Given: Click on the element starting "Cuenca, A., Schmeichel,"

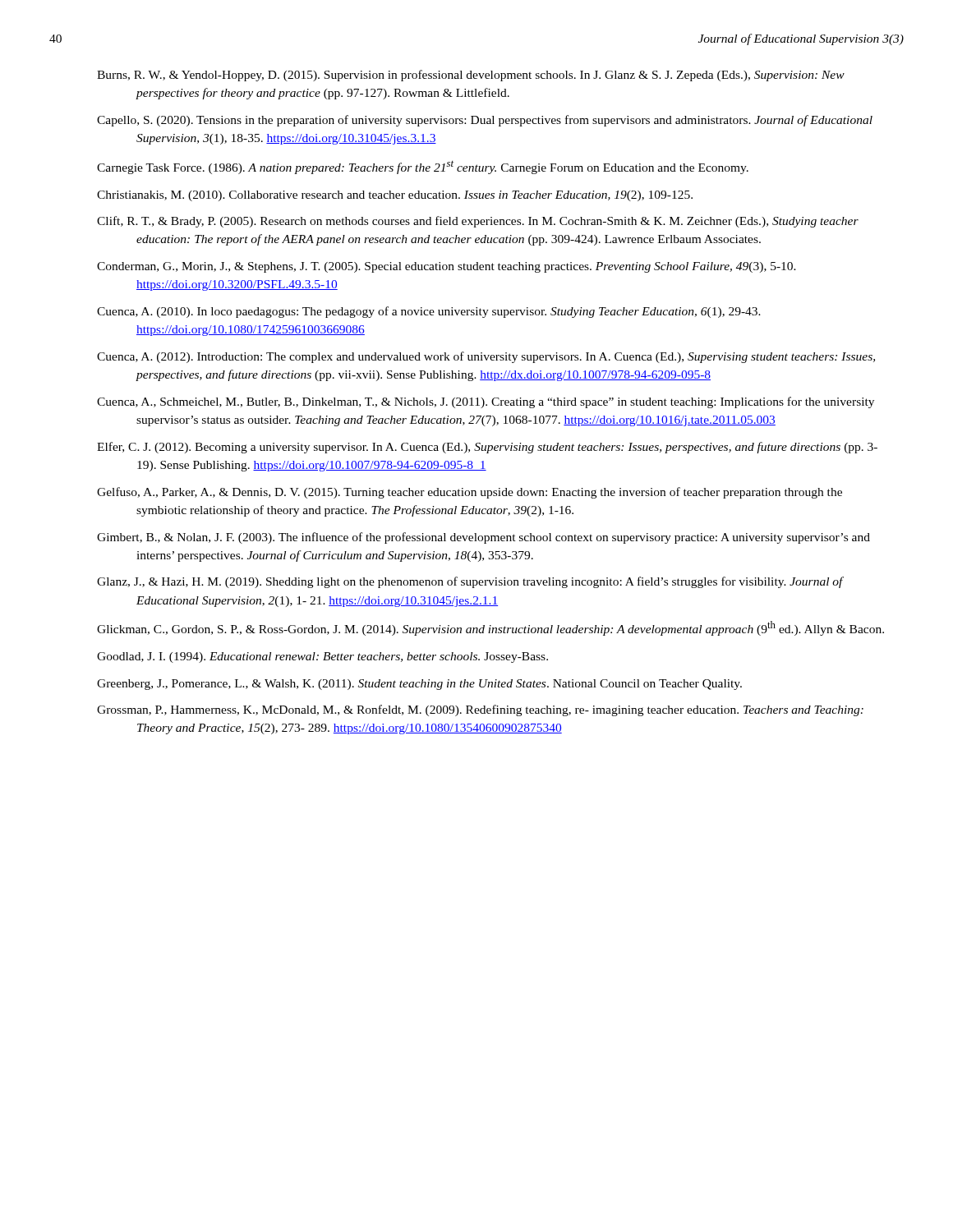Looking at the screenshot, I should (x=486, y=410).
